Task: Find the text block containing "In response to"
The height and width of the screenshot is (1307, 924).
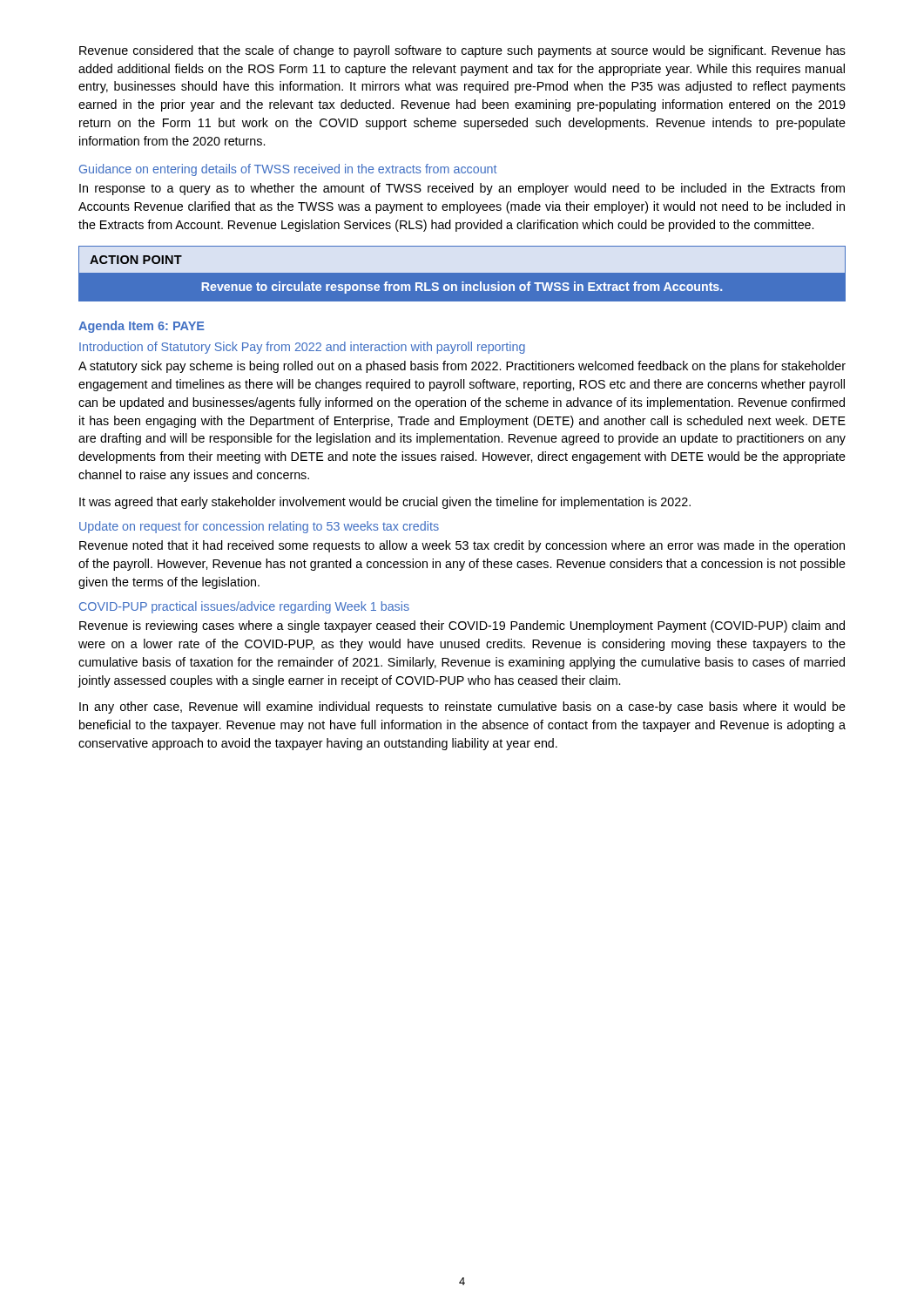Action: pyautogui.click(x=462, y=207)
